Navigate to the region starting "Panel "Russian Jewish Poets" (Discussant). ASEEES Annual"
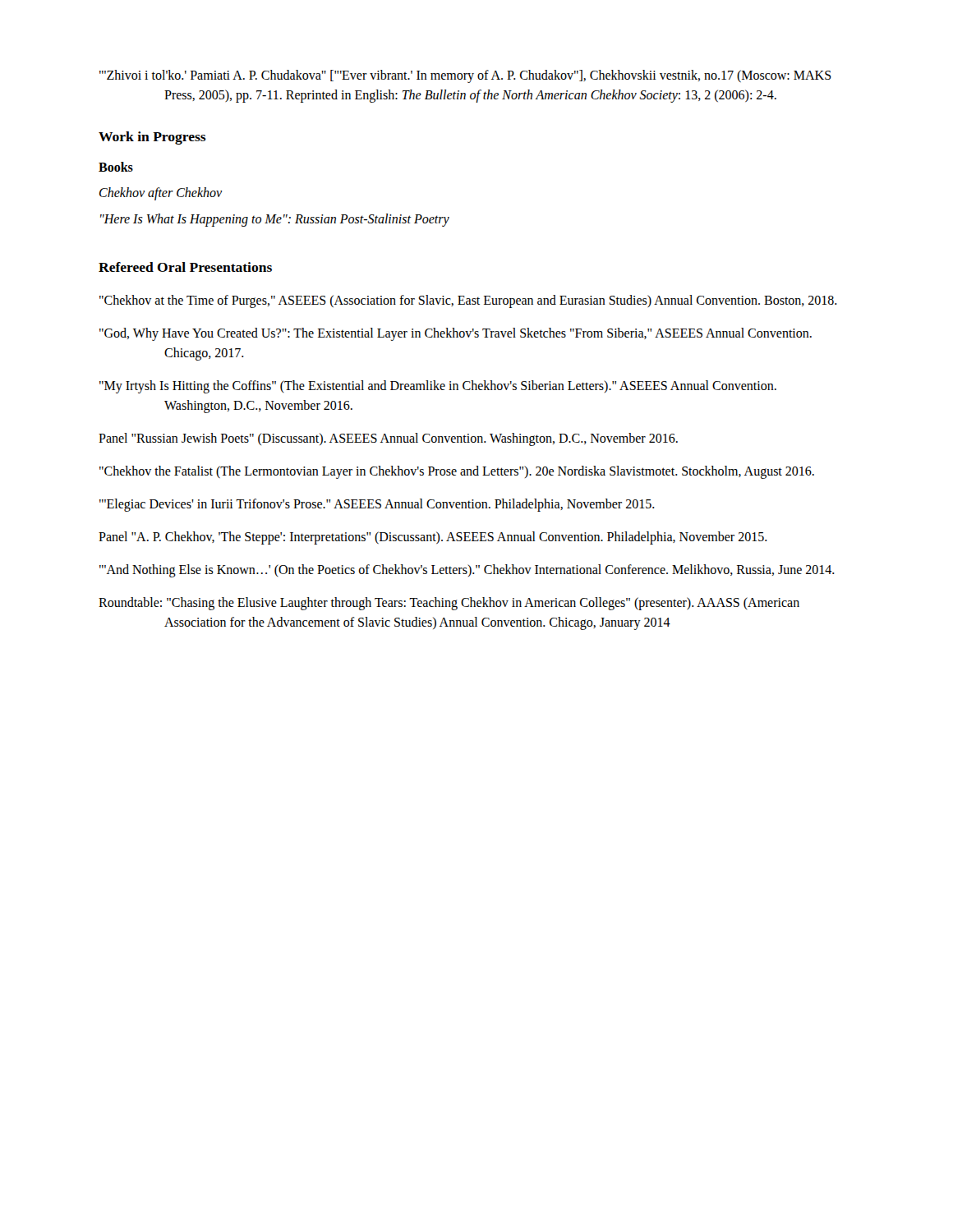Viewport: 953px width, 1232px height. click(388, 438)
